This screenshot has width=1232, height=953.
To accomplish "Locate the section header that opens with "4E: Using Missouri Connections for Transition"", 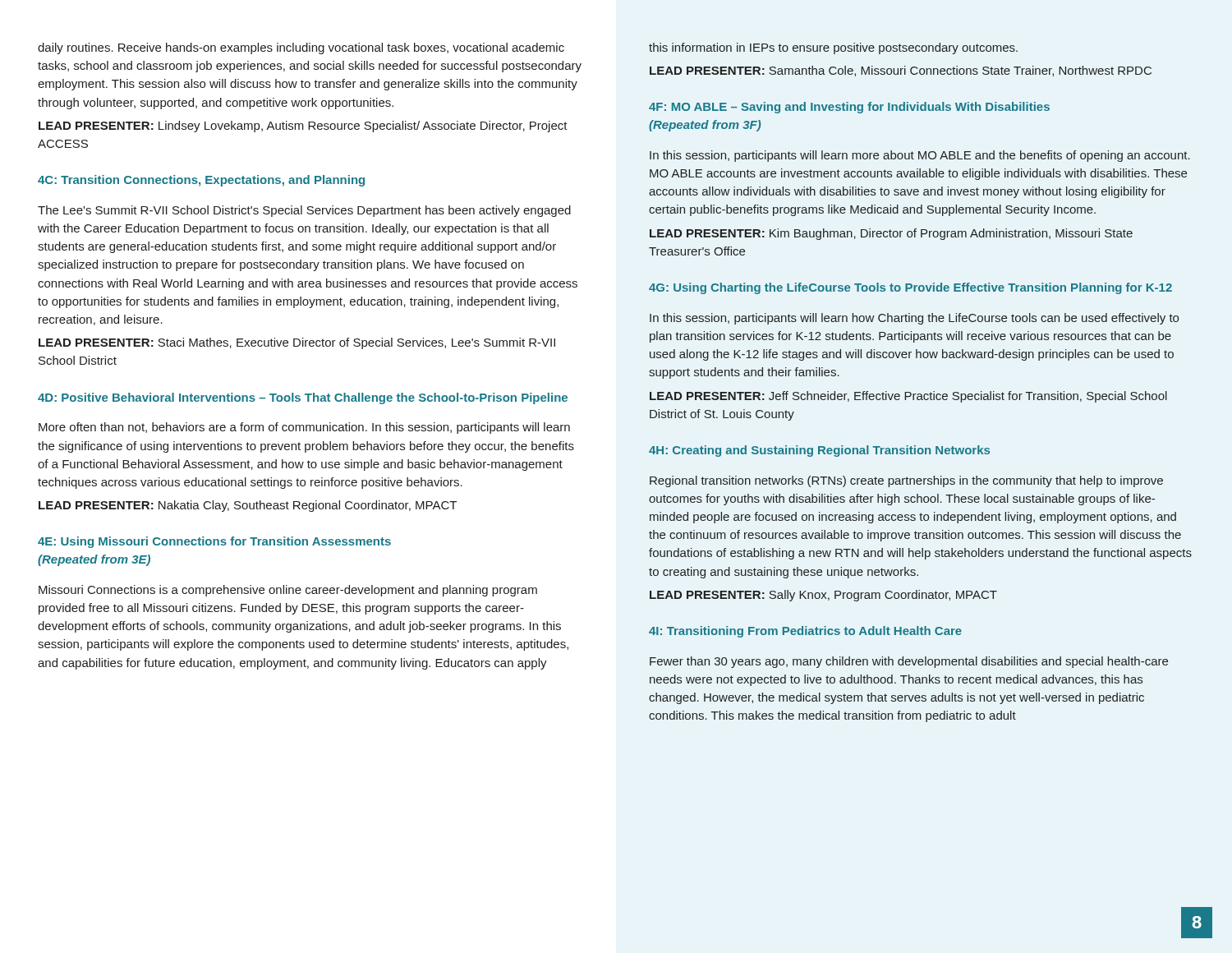I will (310, 550).
